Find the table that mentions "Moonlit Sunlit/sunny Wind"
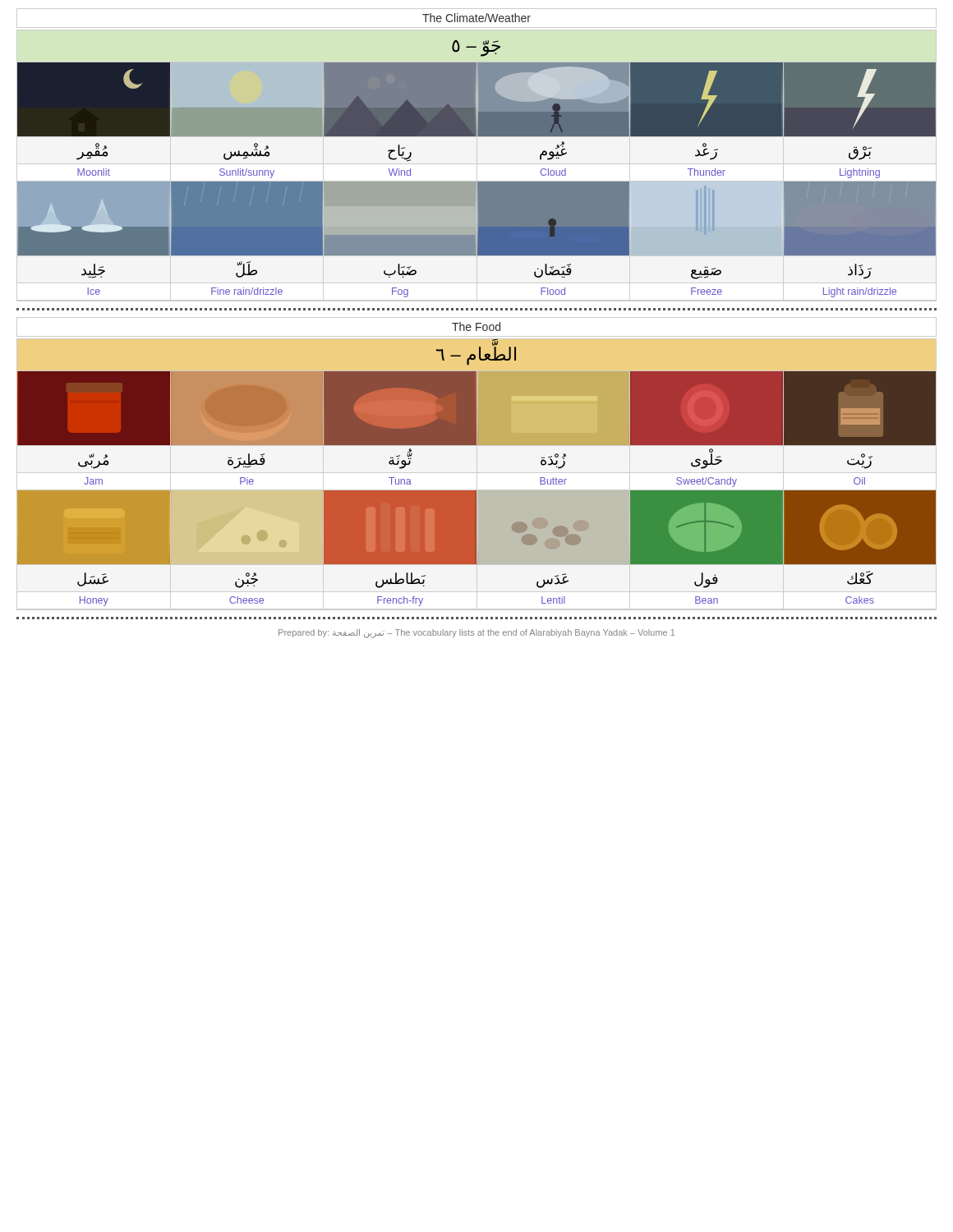This screenshot has height=1232, width=953. (476, 172)
